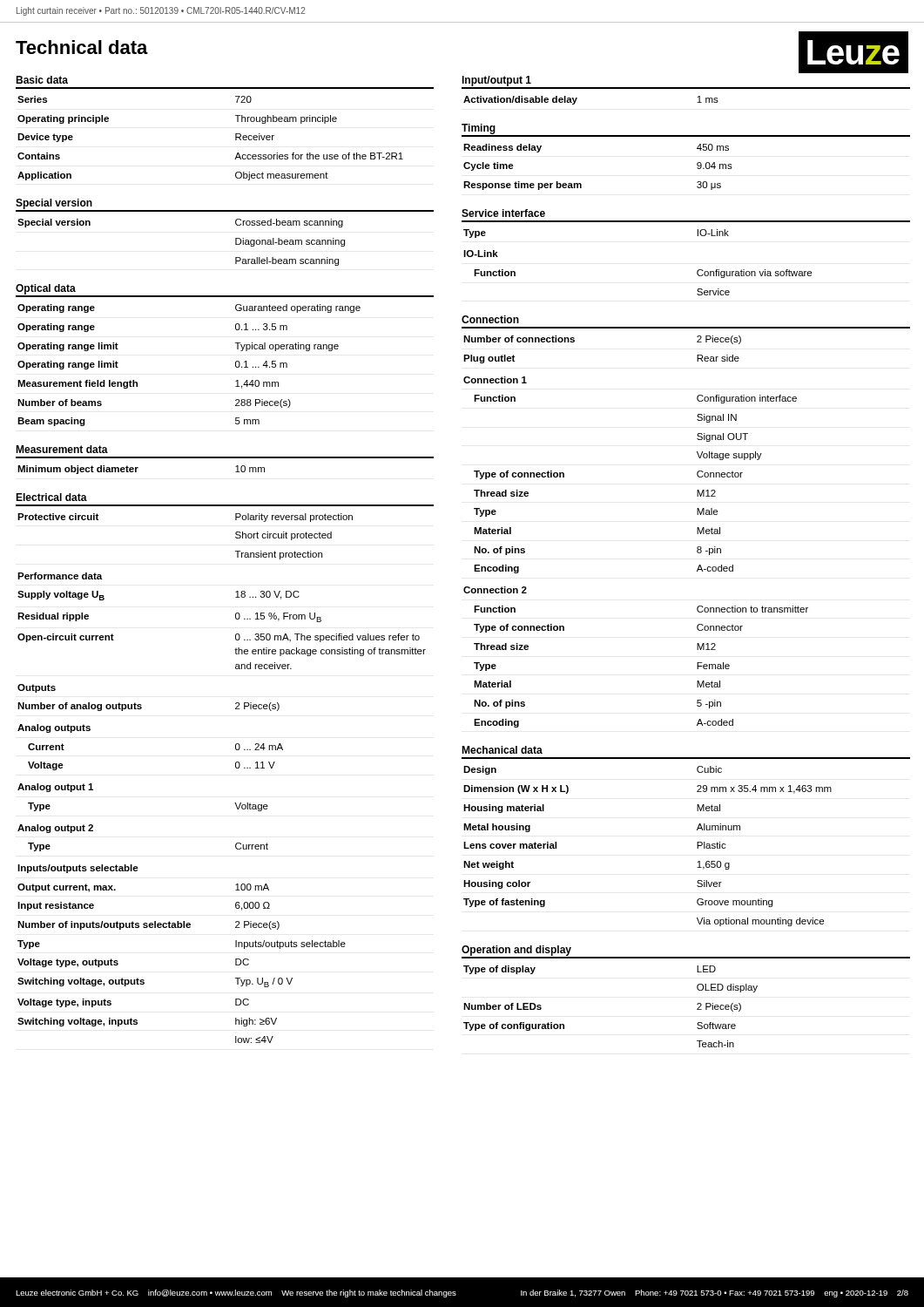Where does it say "Optical data"?
This screenshot has width=924, height=1307.
coord(46,289)
